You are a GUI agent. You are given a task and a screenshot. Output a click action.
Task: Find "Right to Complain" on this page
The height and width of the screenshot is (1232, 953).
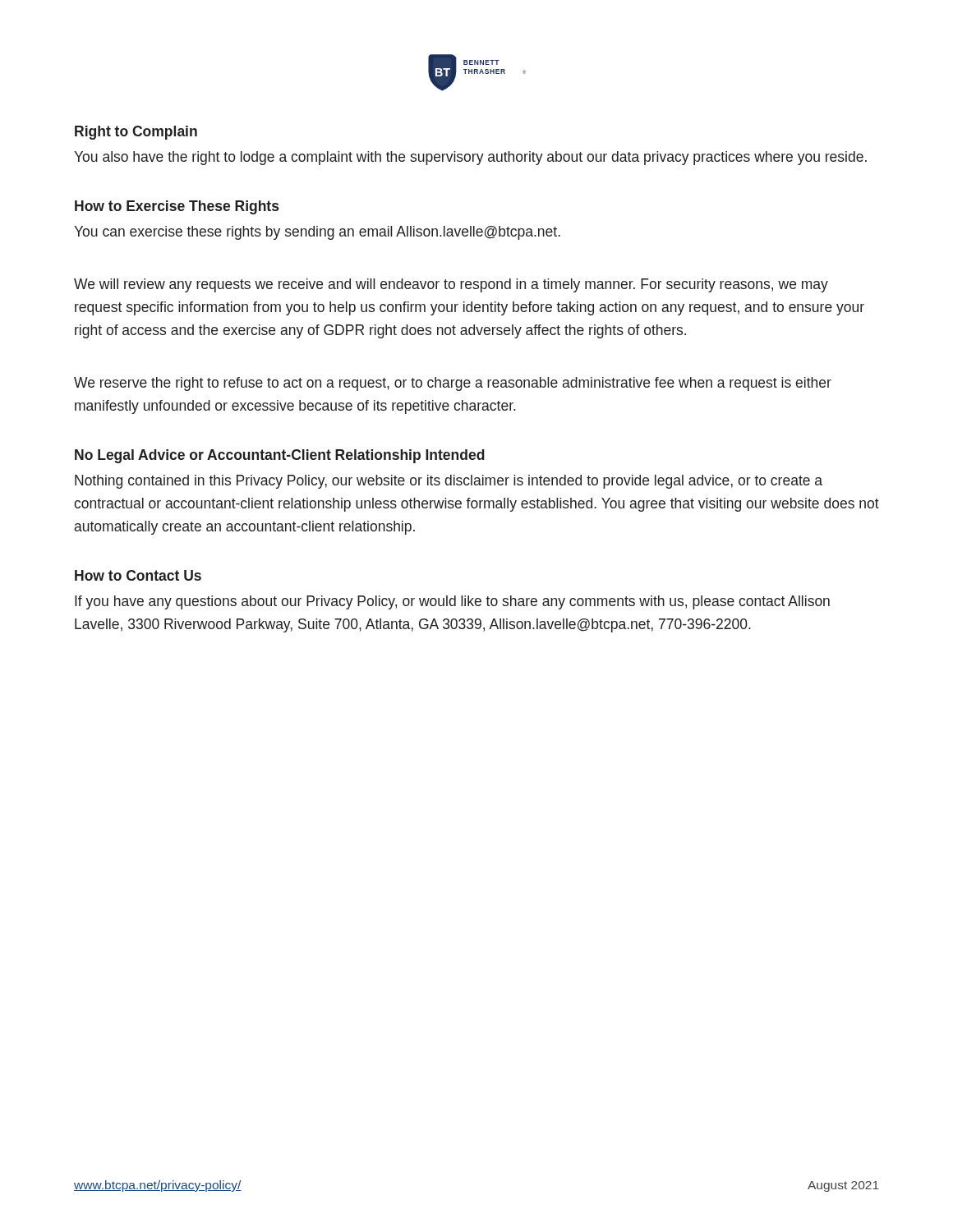[x=136, y=131]
